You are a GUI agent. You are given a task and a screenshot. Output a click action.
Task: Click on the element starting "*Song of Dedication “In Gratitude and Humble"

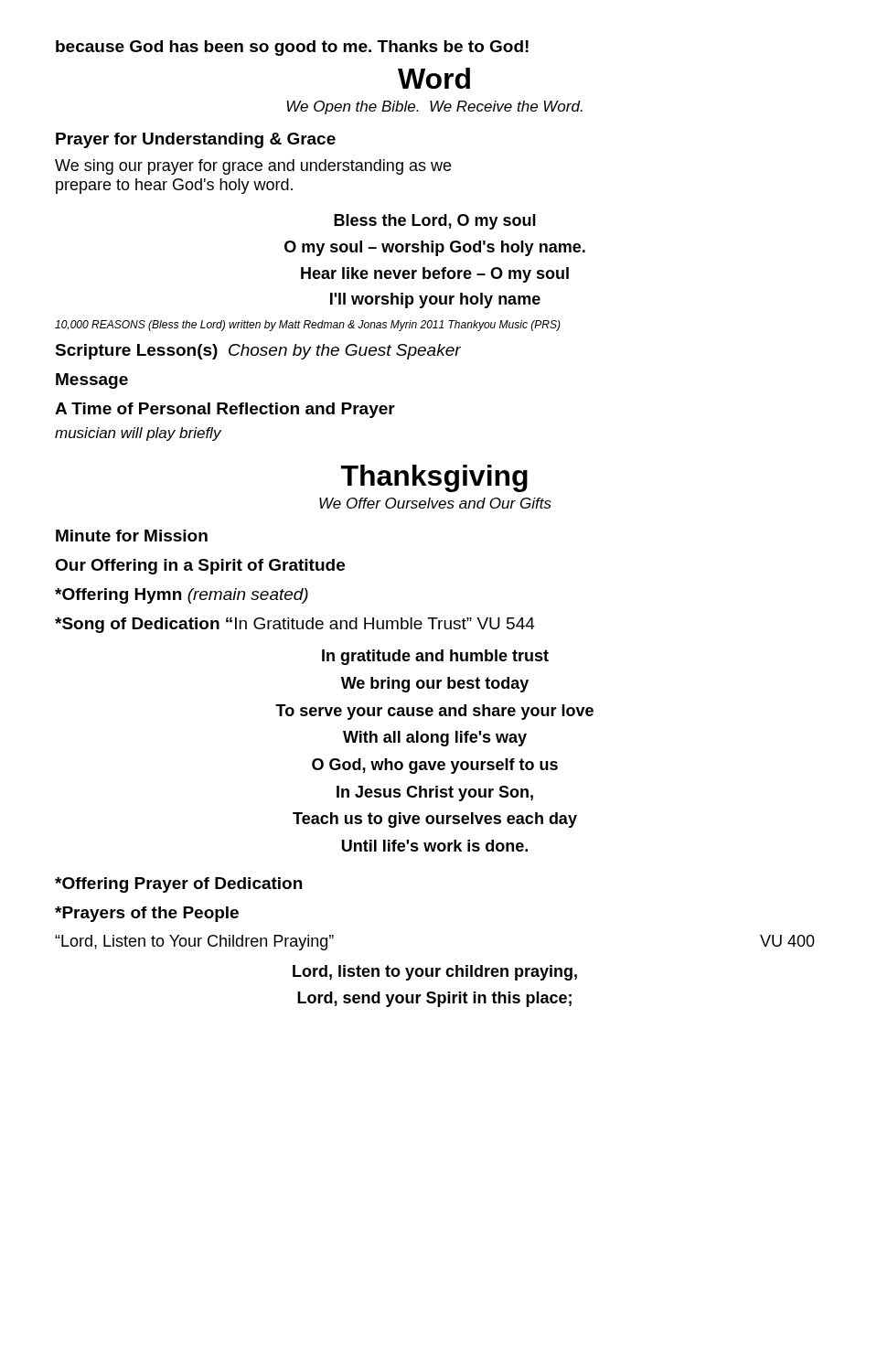click(295, 624)
